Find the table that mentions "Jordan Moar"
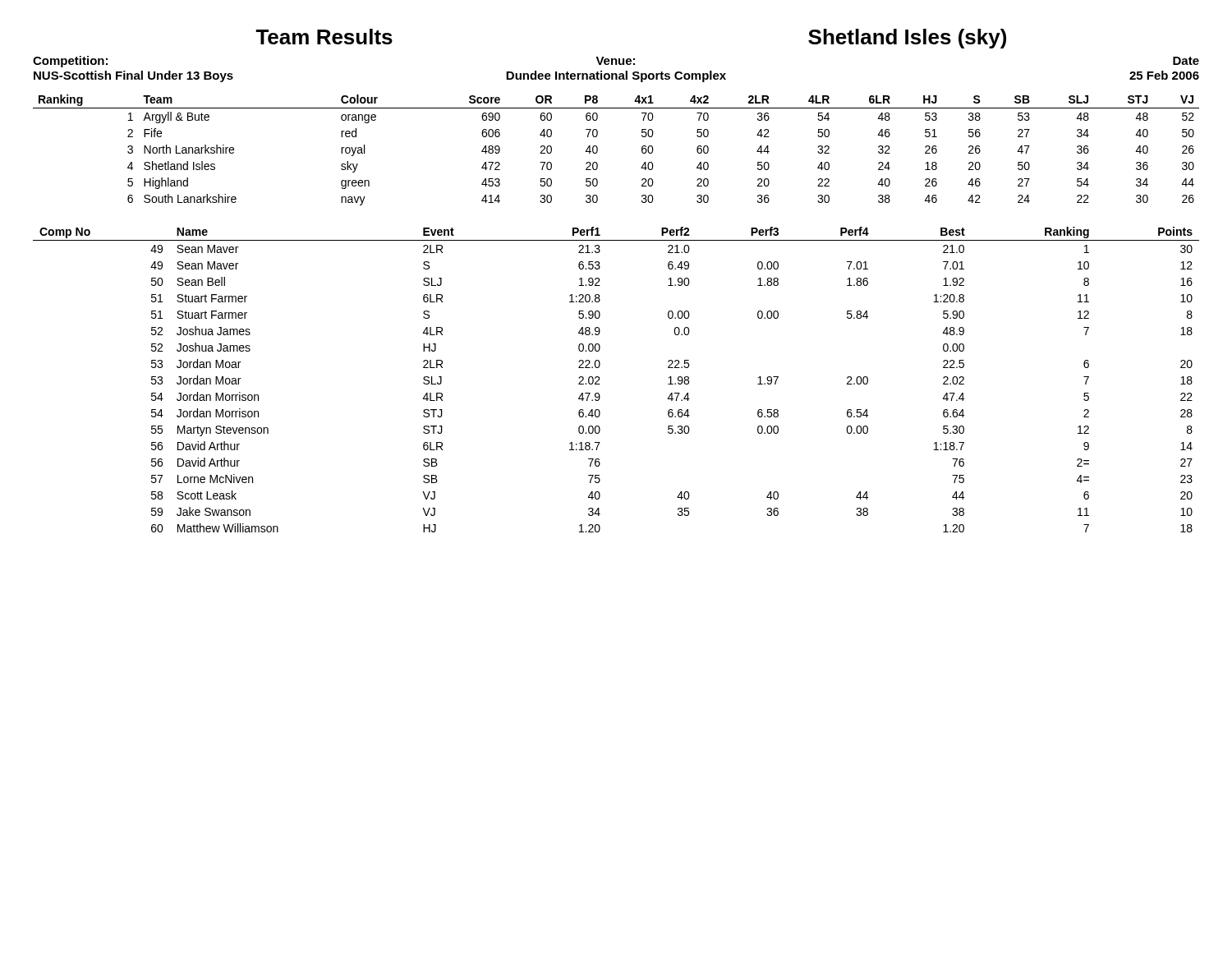Viewport: 1232px width, 953px height. pos(616,380)
